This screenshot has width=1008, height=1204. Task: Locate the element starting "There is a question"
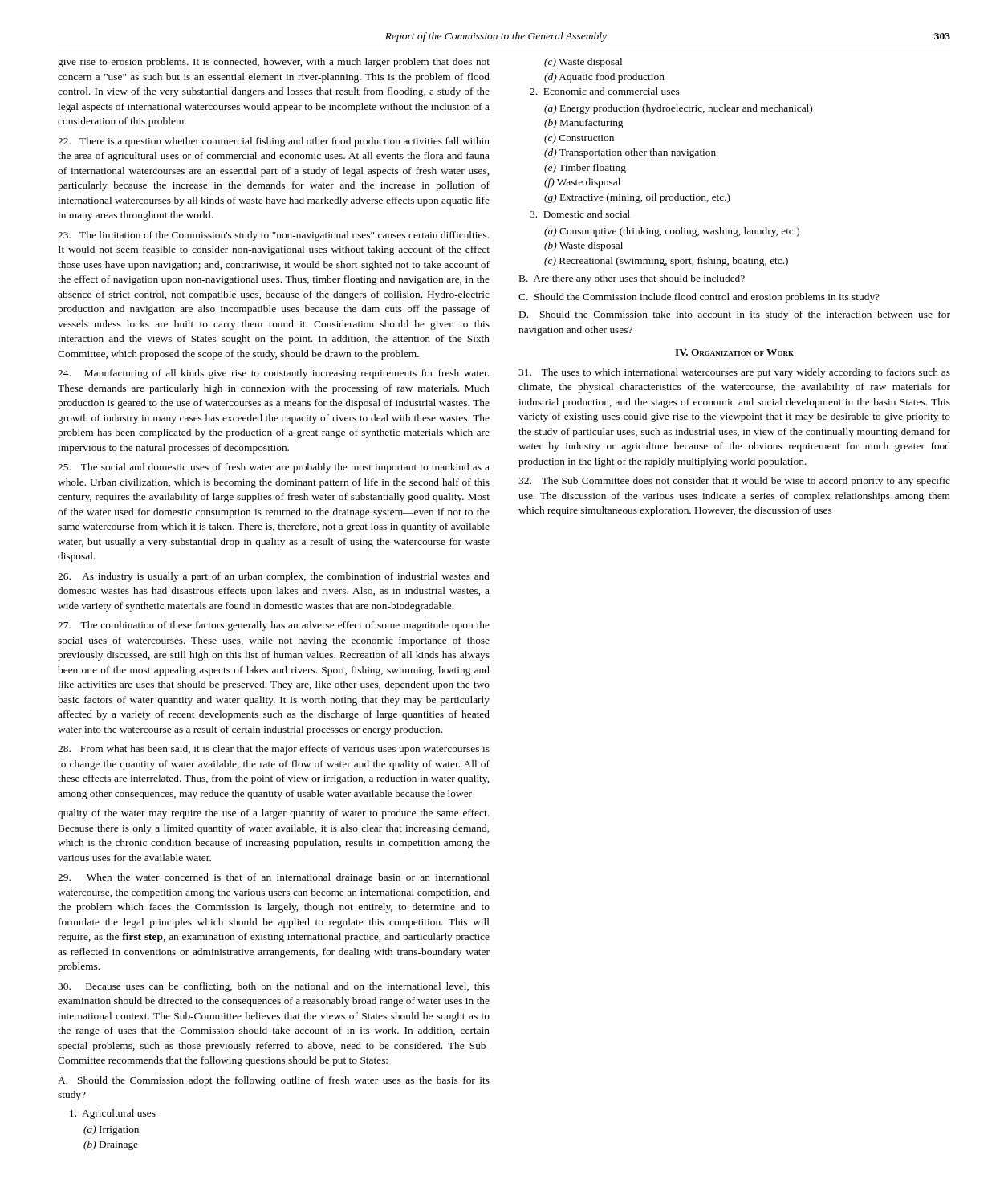pos(274,178)
